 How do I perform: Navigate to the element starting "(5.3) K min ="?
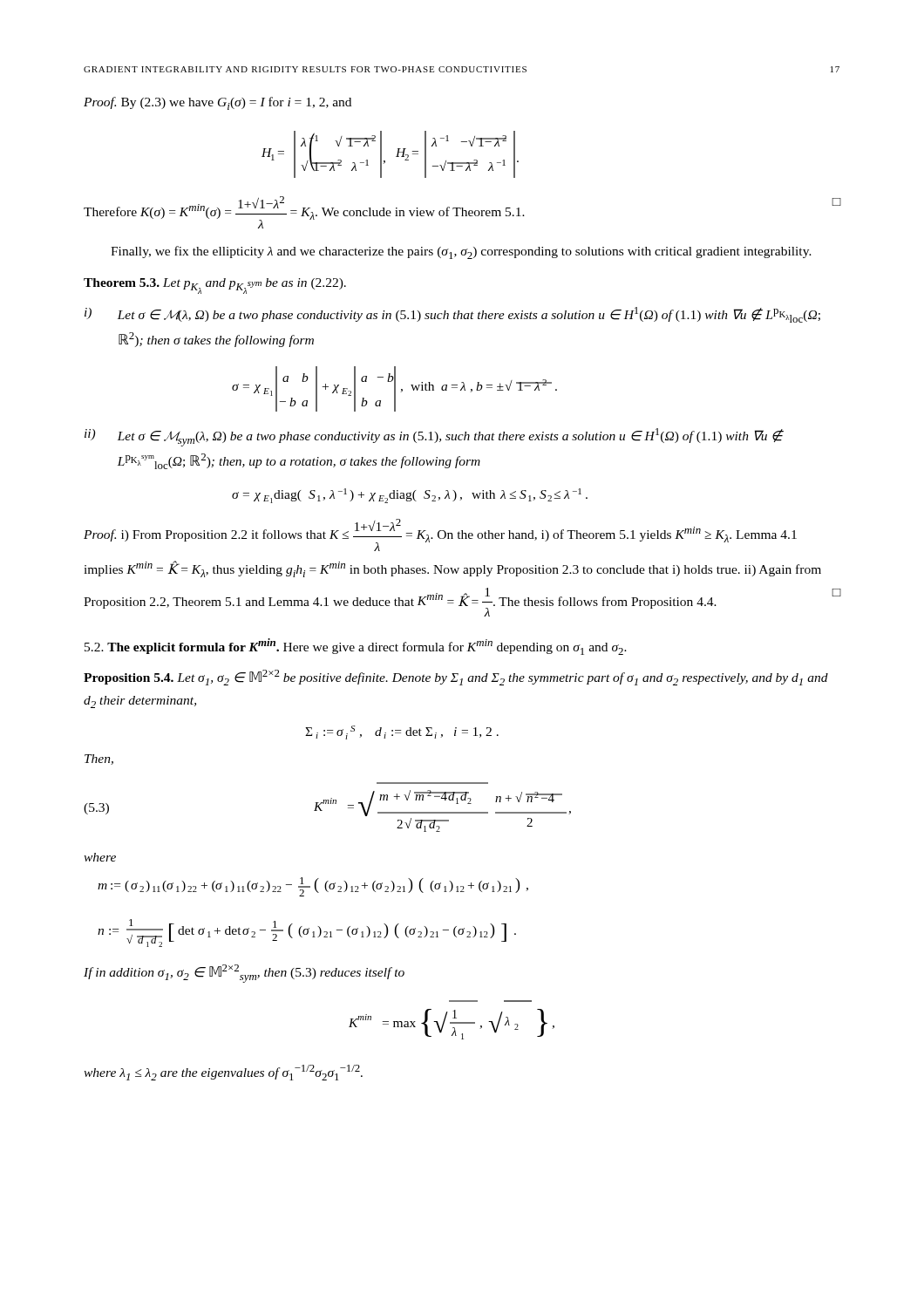coord(462,807)
